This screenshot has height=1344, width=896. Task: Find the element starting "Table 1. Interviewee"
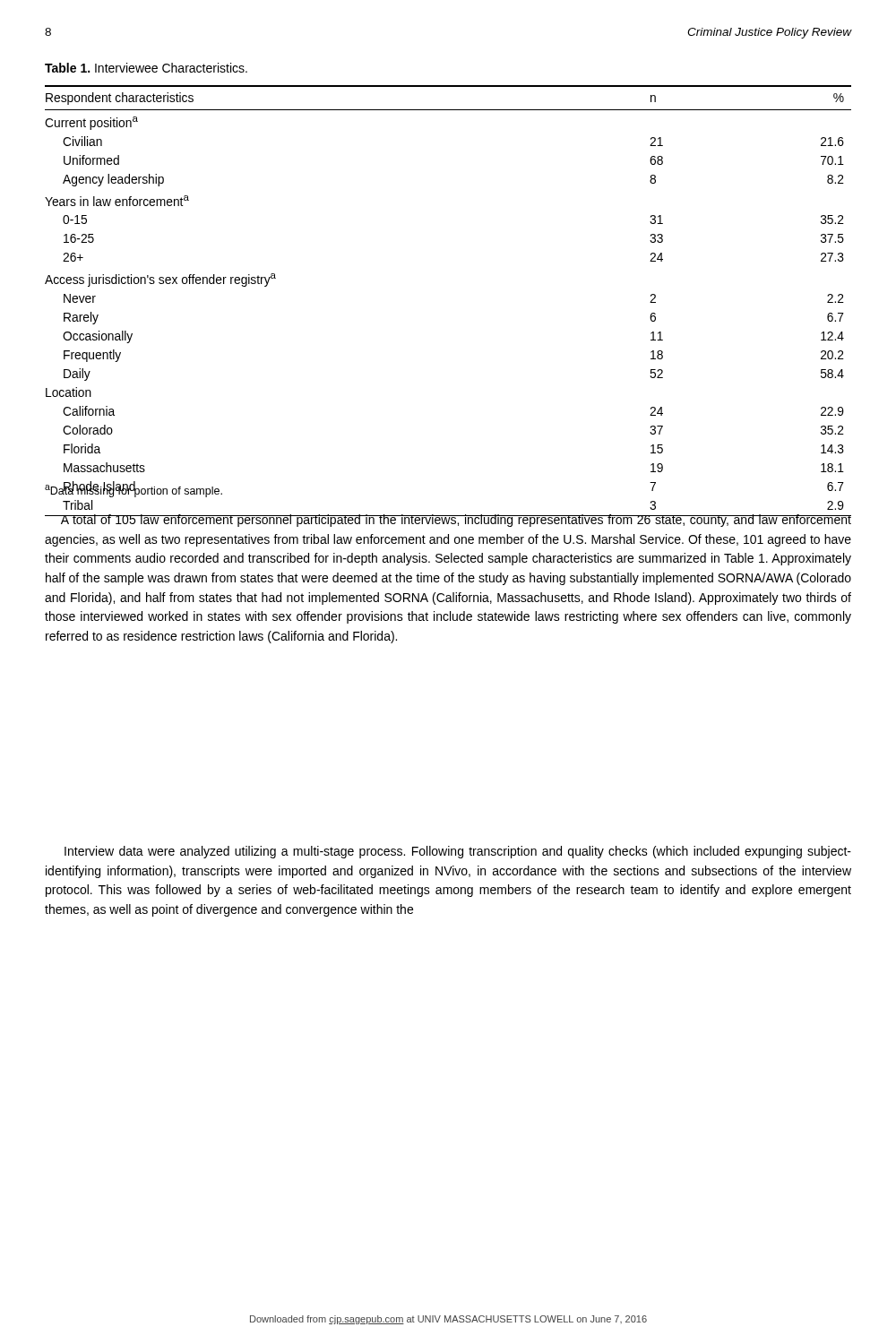pyautogui.click(x=146, y=68)
